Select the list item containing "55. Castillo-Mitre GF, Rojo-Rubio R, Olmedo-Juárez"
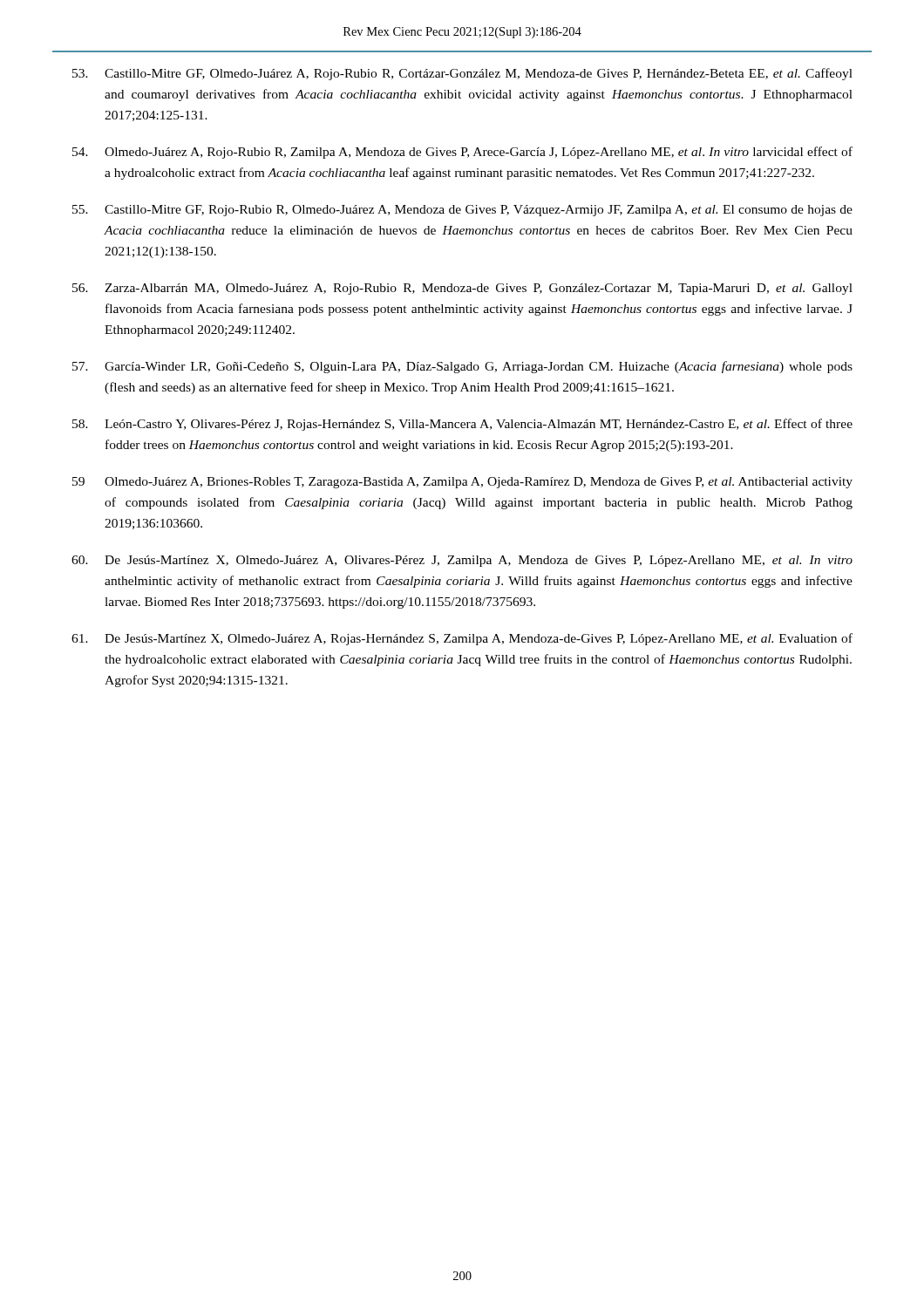924x1308 pixels. pyautogui.click(x=462, y=230)
